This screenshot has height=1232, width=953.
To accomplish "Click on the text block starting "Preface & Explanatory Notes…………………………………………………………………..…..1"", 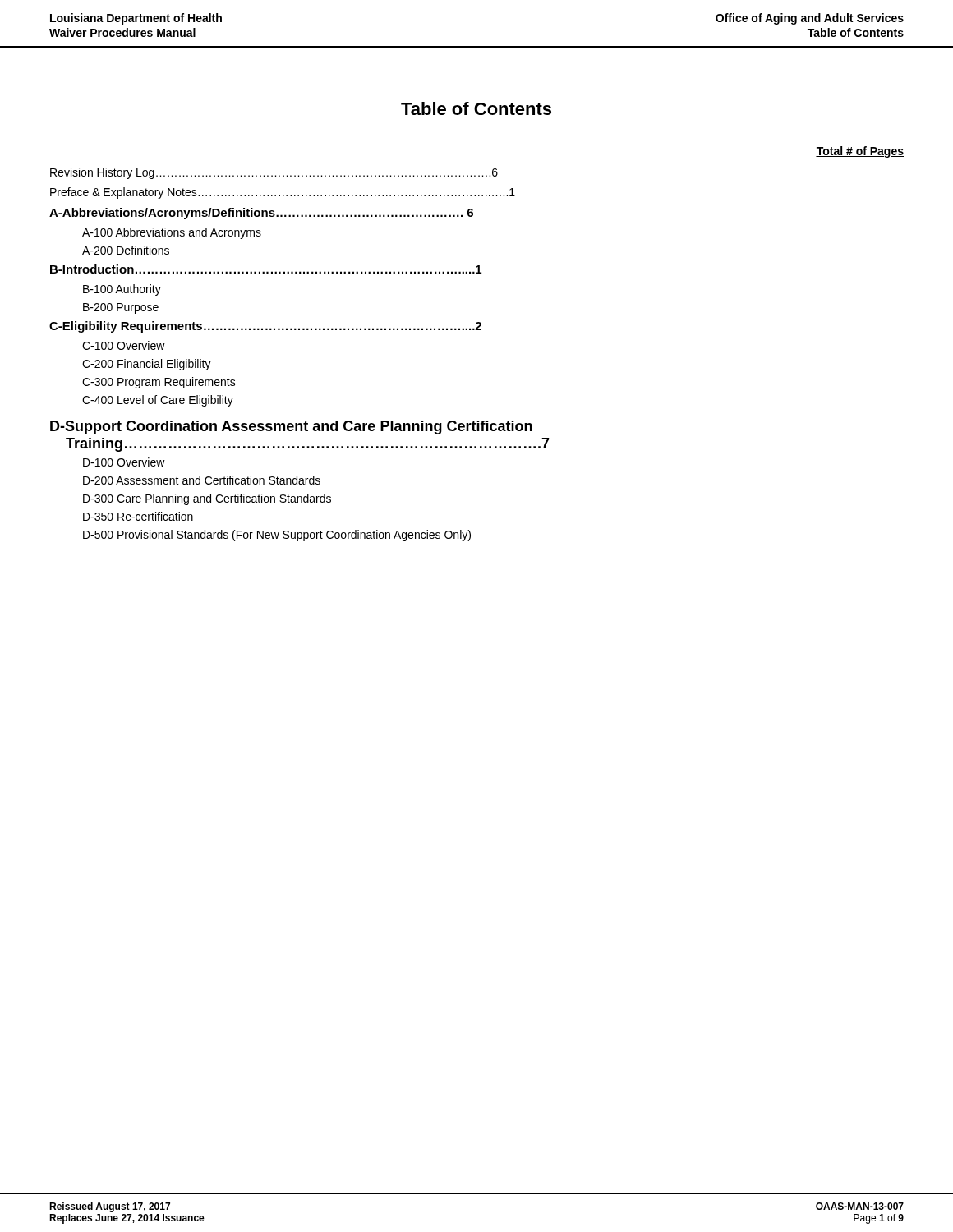I will 282,192.
